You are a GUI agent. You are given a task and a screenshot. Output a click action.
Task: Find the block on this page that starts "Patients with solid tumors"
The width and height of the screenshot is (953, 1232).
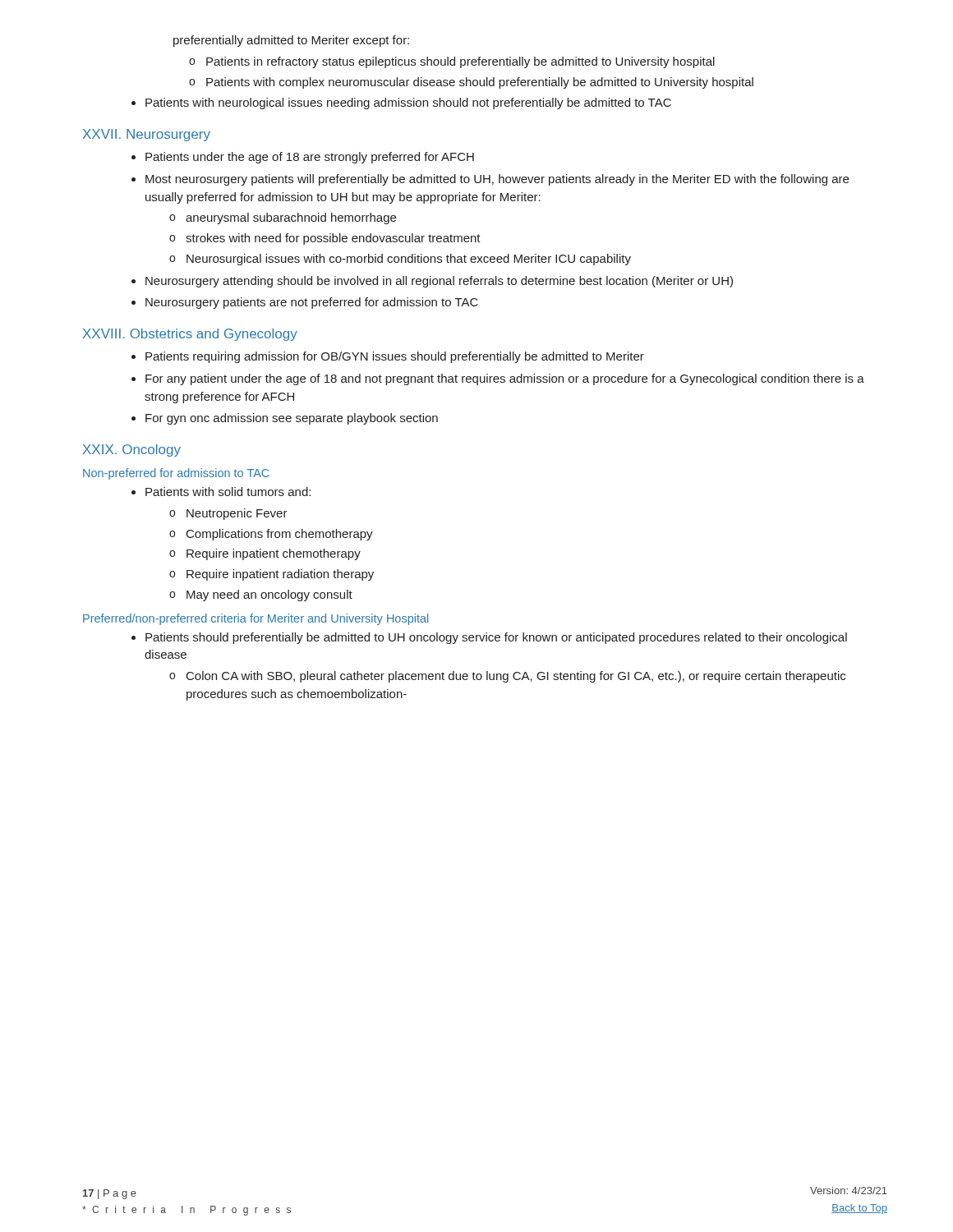tap(221, 492)
